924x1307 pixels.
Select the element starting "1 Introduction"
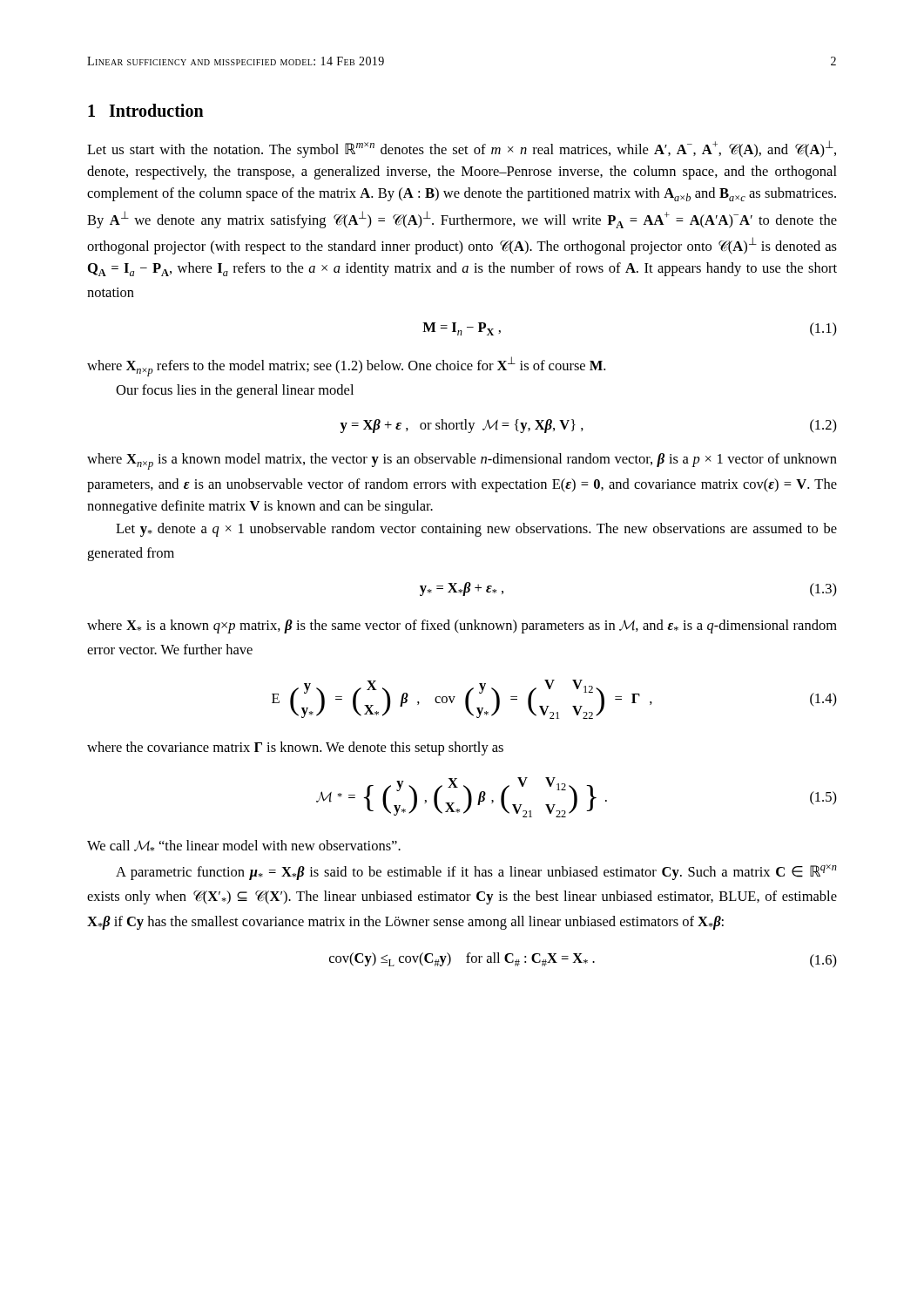[x=145, y=110]
